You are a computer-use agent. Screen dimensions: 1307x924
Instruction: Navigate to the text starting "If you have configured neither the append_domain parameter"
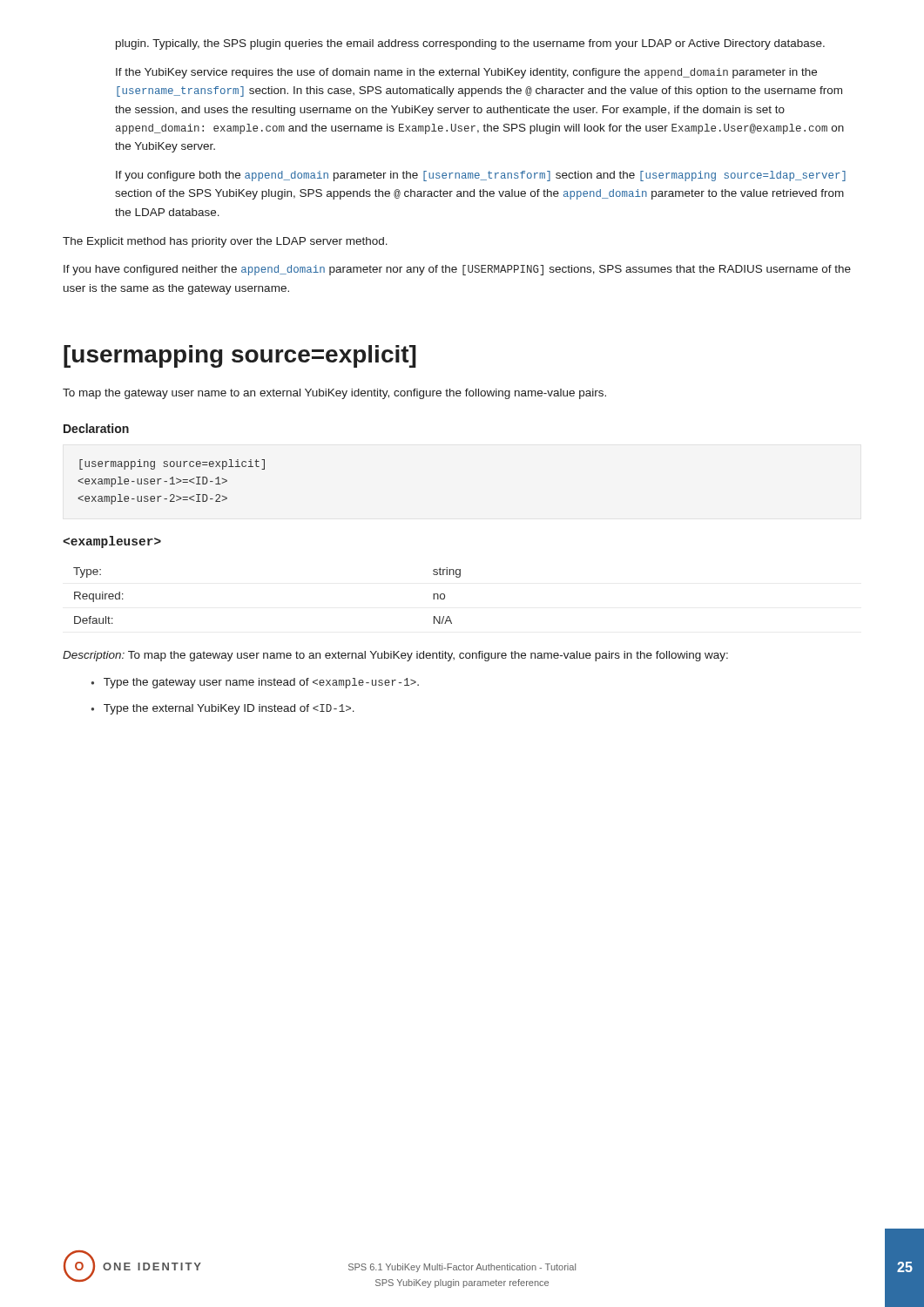tap(457, 279)
